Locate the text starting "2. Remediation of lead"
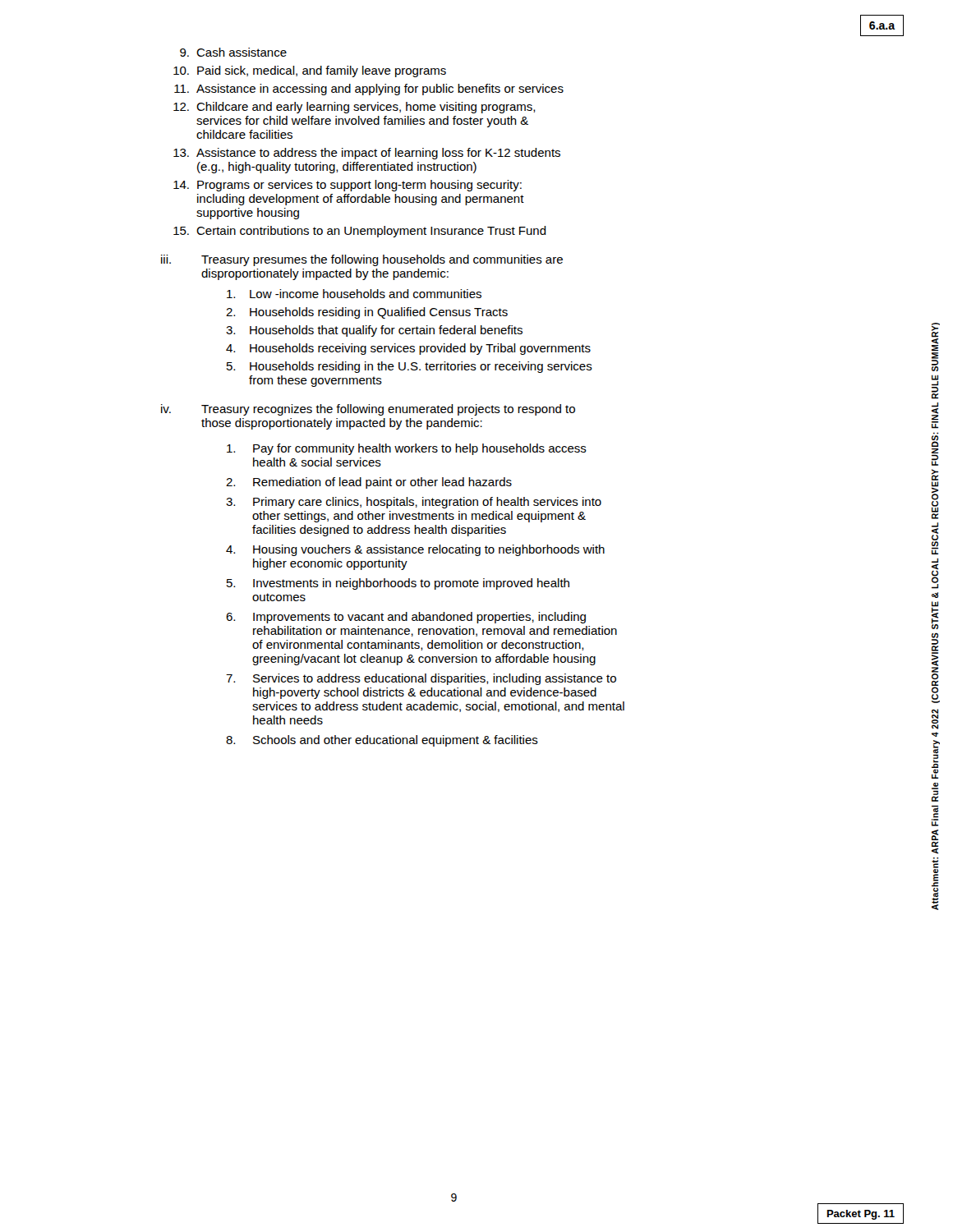The width and height of the screenshot is (953, 1232). coord(369,482)
